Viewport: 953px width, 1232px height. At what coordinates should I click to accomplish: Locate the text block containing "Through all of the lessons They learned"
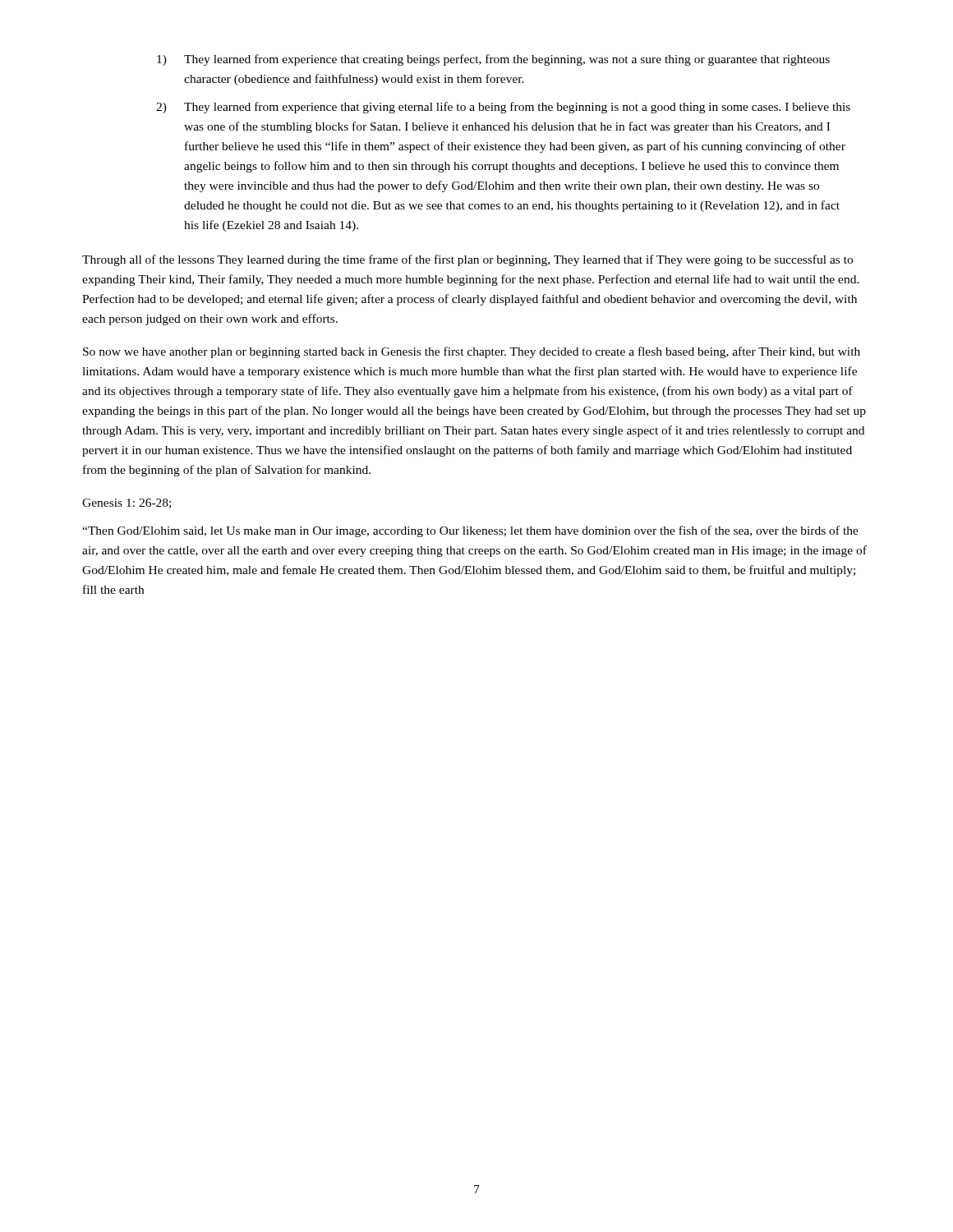[x=471, y=289]
